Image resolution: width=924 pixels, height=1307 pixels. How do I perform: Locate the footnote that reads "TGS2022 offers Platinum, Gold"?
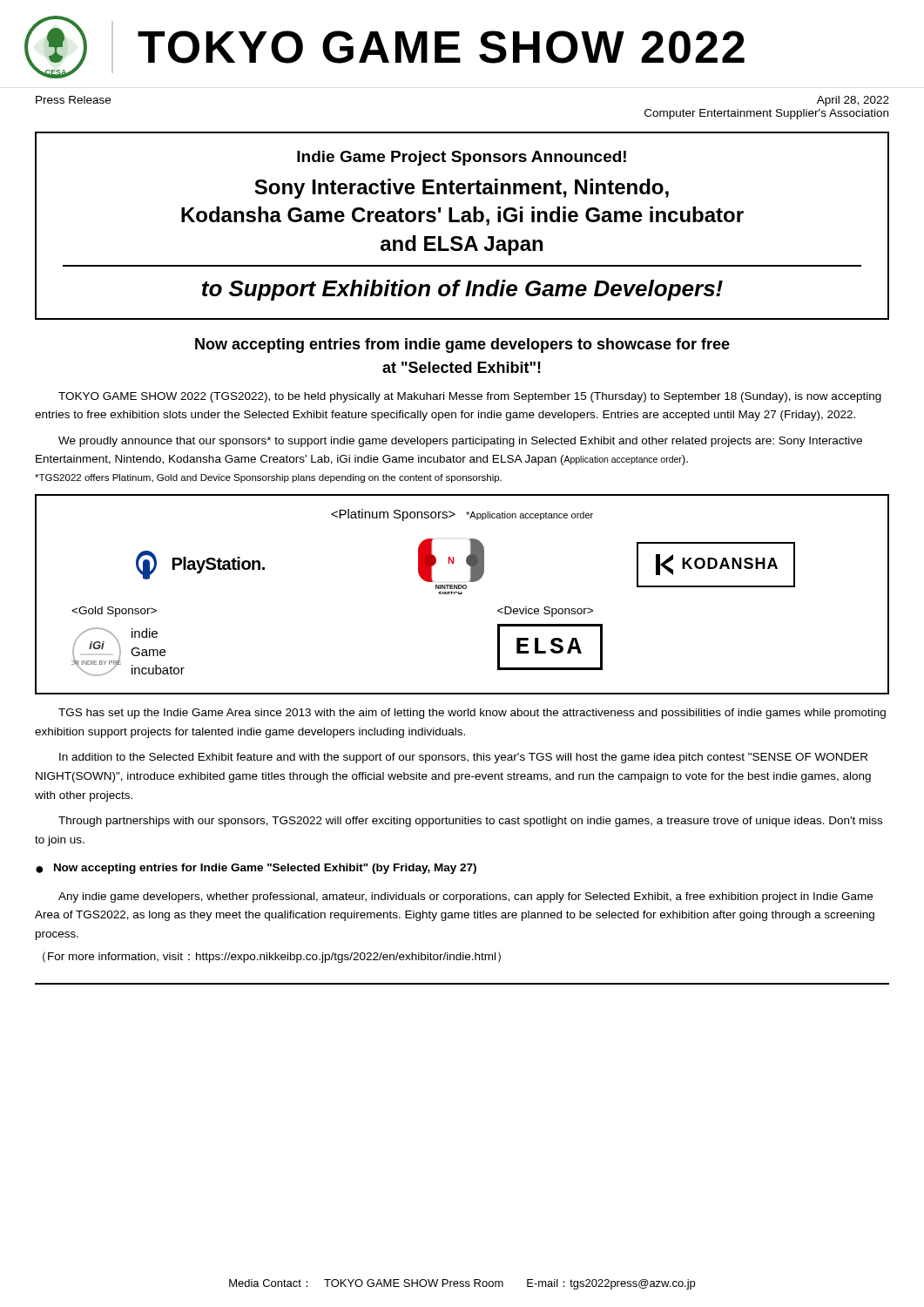pyautogui.click(x=269, y=477)
